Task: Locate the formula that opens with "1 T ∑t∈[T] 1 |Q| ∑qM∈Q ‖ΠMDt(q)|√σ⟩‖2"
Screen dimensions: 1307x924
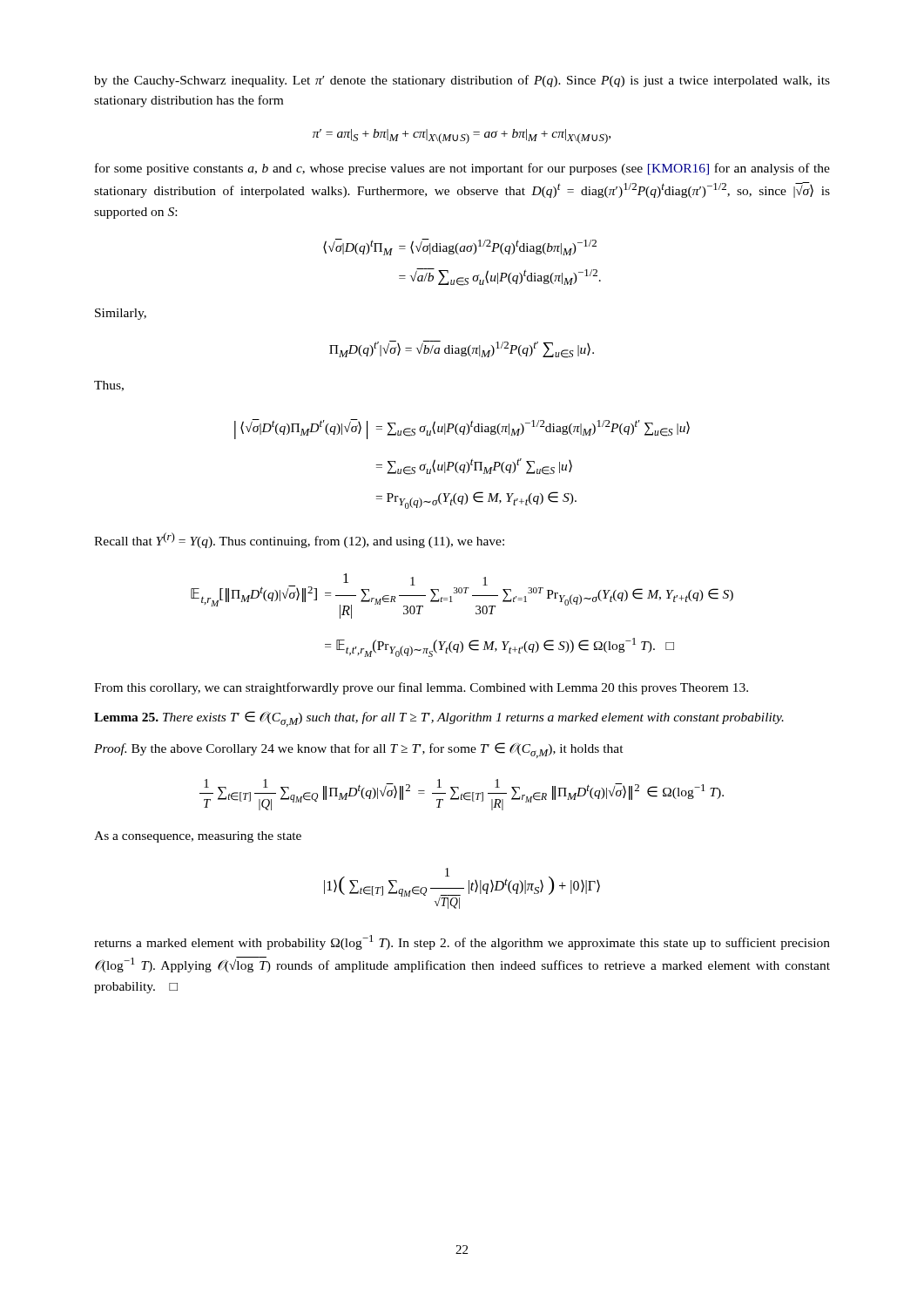Action: (462, 793)
